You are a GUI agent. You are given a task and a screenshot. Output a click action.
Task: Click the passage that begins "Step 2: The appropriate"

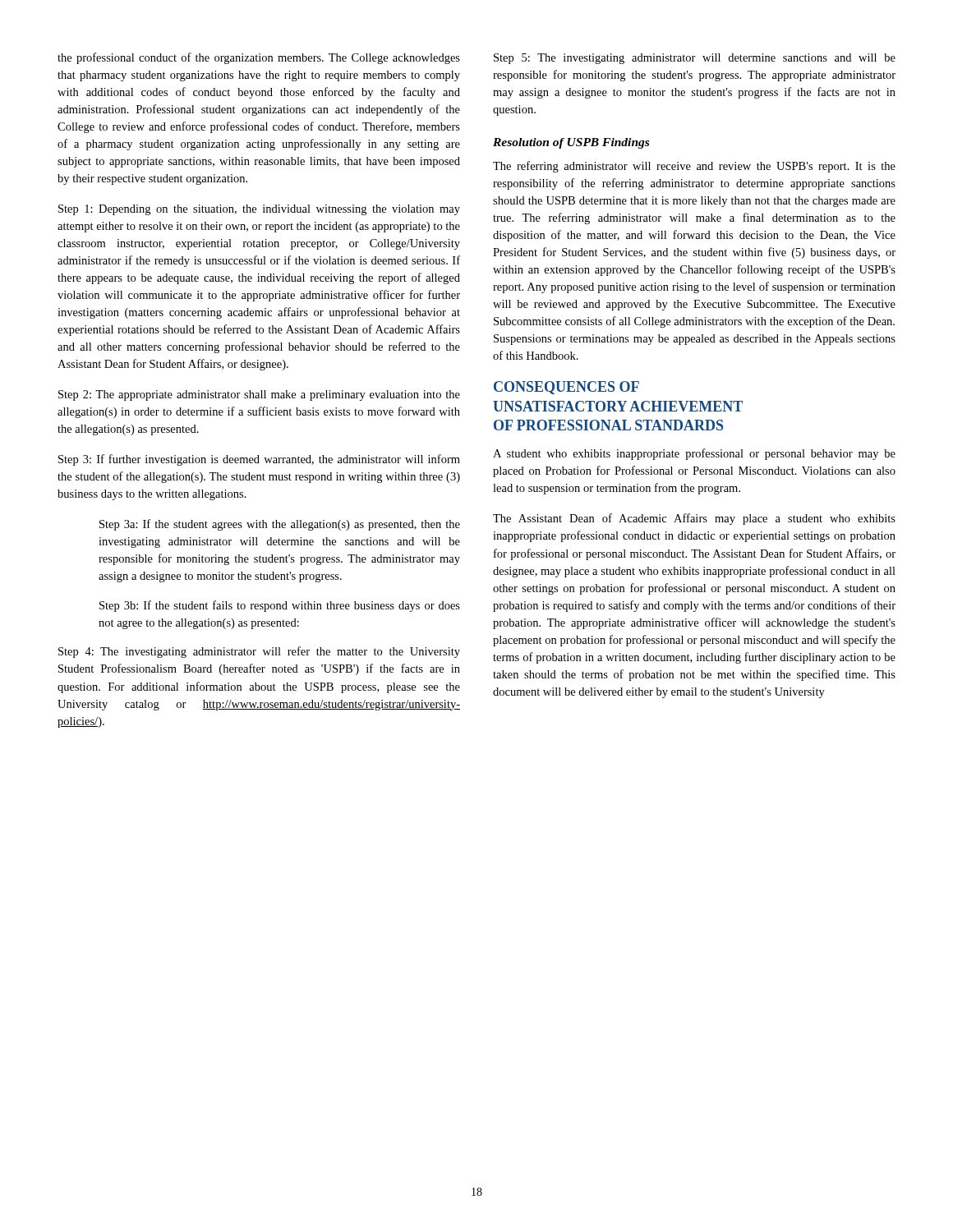(x=259, y=412)
